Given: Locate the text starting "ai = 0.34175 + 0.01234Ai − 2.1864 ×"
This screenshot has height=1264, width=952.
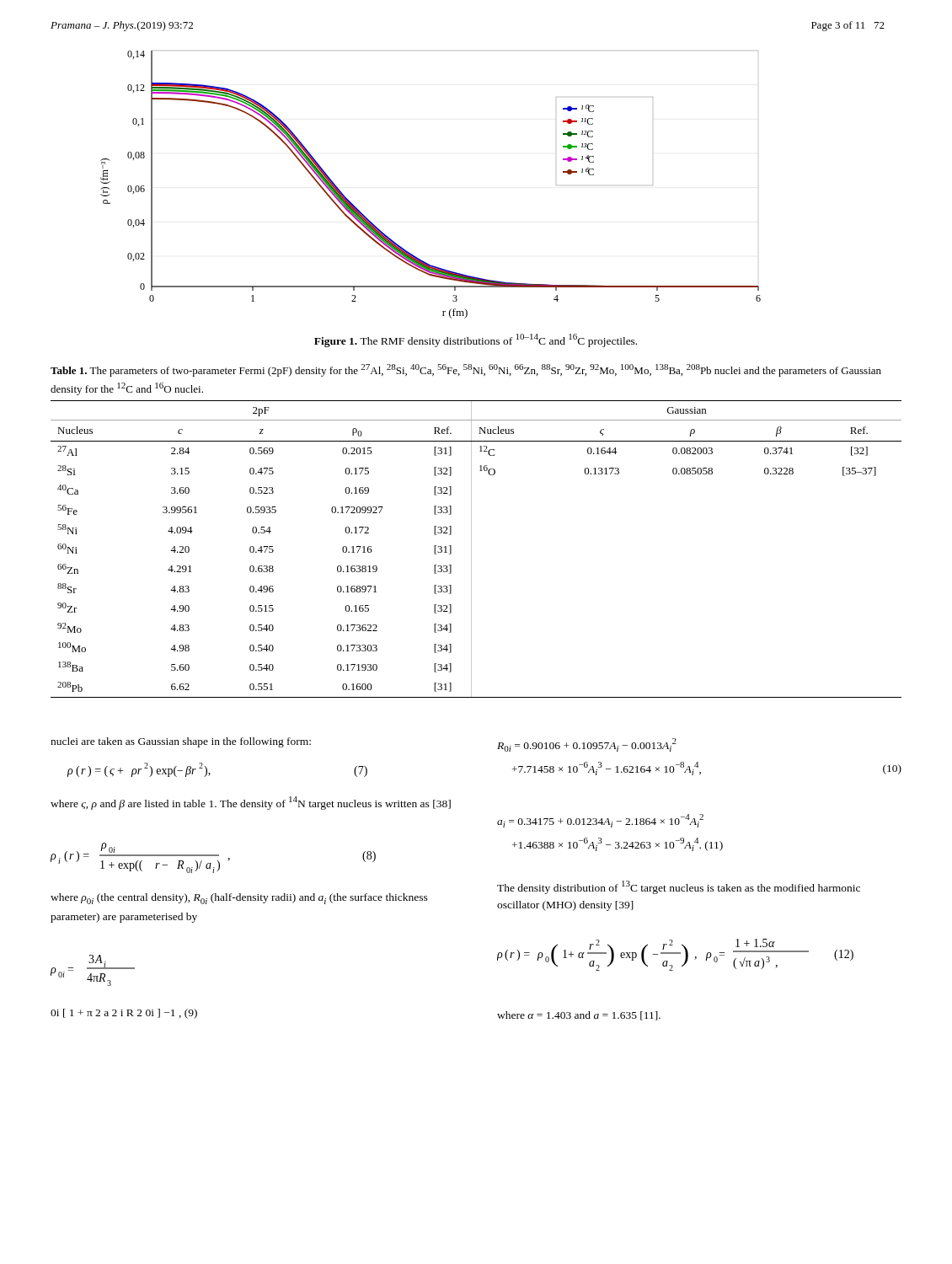Looking at the screenshot, I should point(610,832).
